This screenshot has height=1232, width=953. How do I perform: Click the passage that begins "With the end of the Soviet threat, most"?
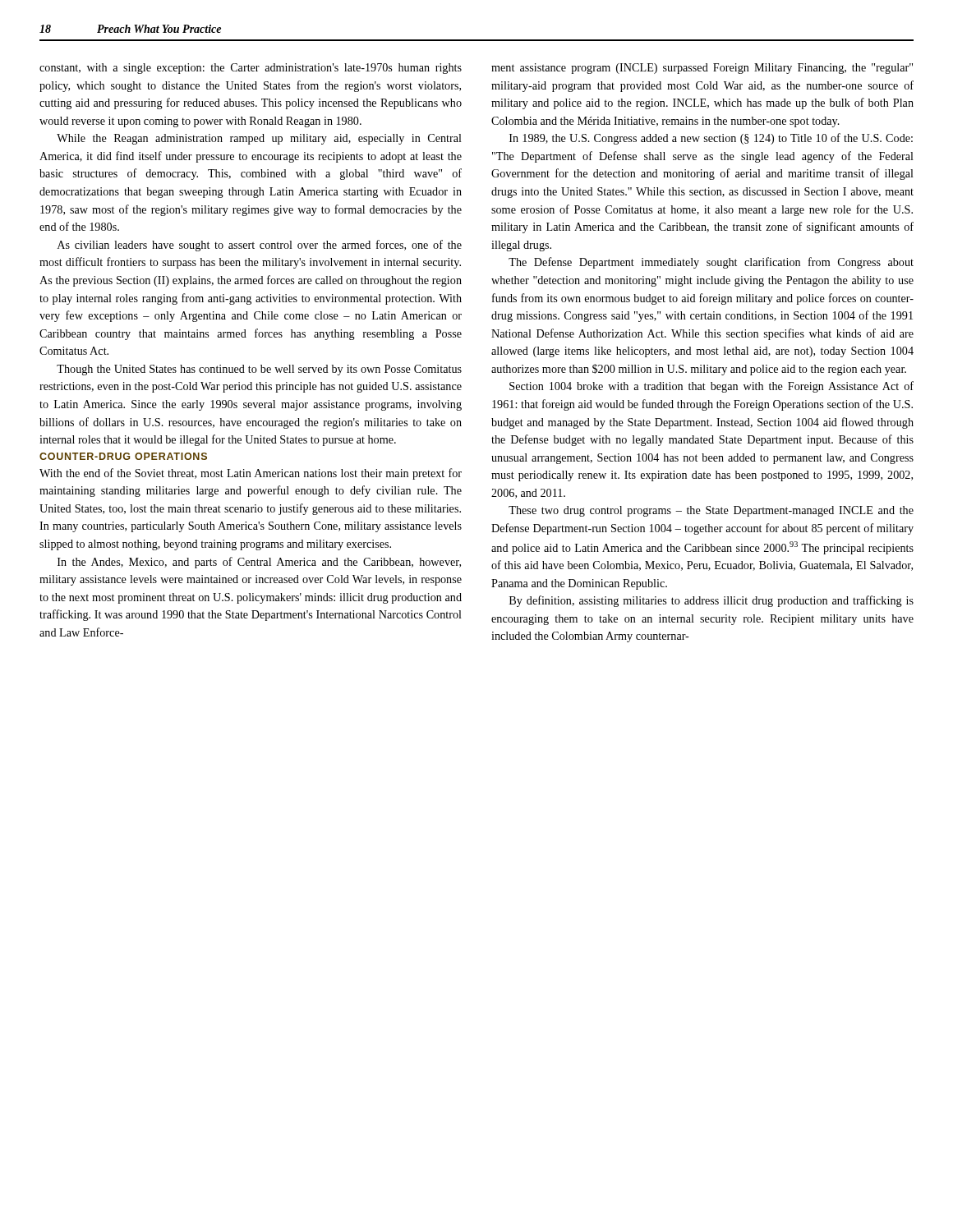click(x=251, y=509)
